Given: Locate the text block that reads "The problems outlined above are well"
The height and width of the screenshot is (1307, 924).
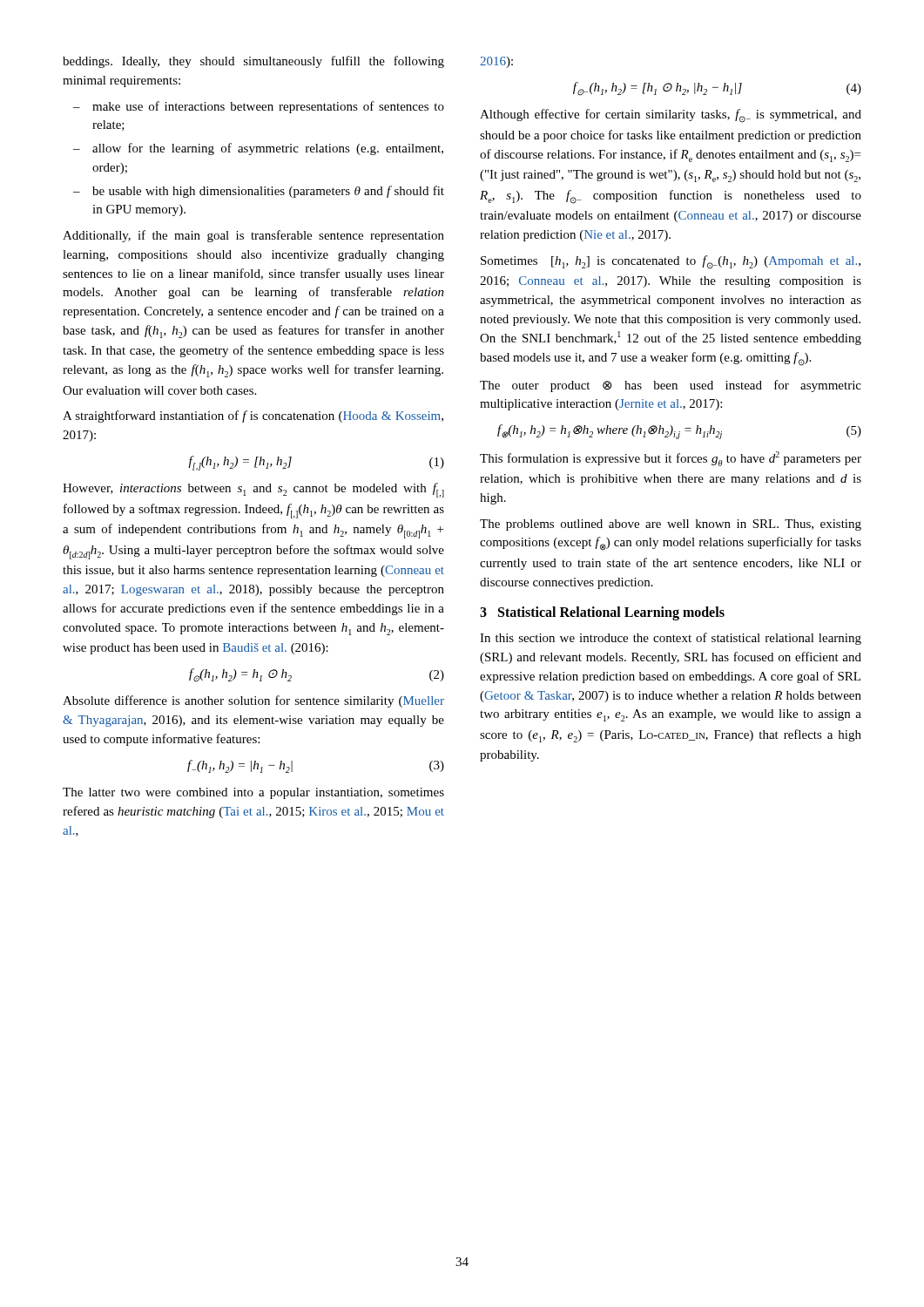Looking at the screenshot, I should click(671, 553).
